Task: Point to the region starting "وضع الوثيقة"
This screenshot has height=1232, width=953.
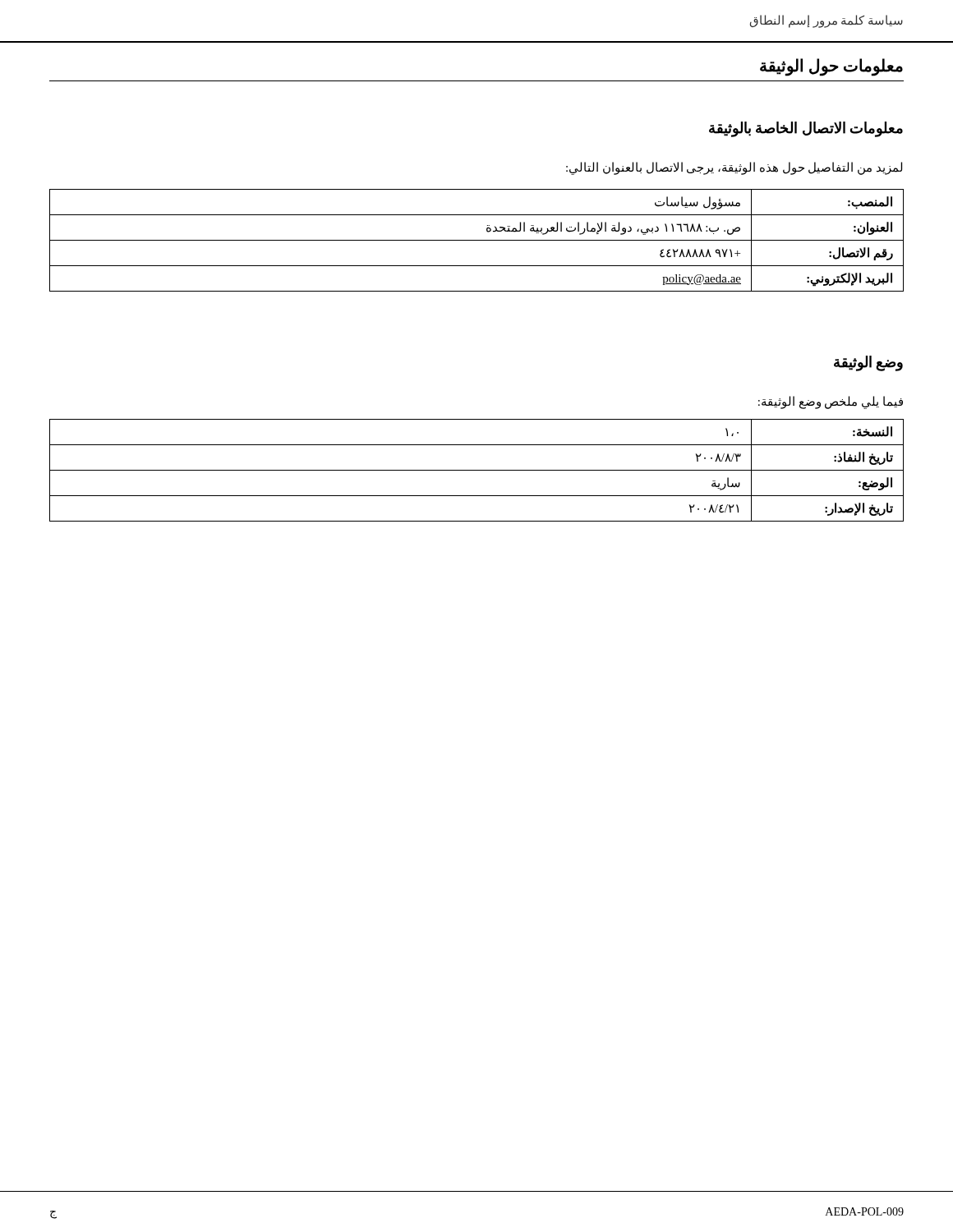Action: [x=868, y=362]
